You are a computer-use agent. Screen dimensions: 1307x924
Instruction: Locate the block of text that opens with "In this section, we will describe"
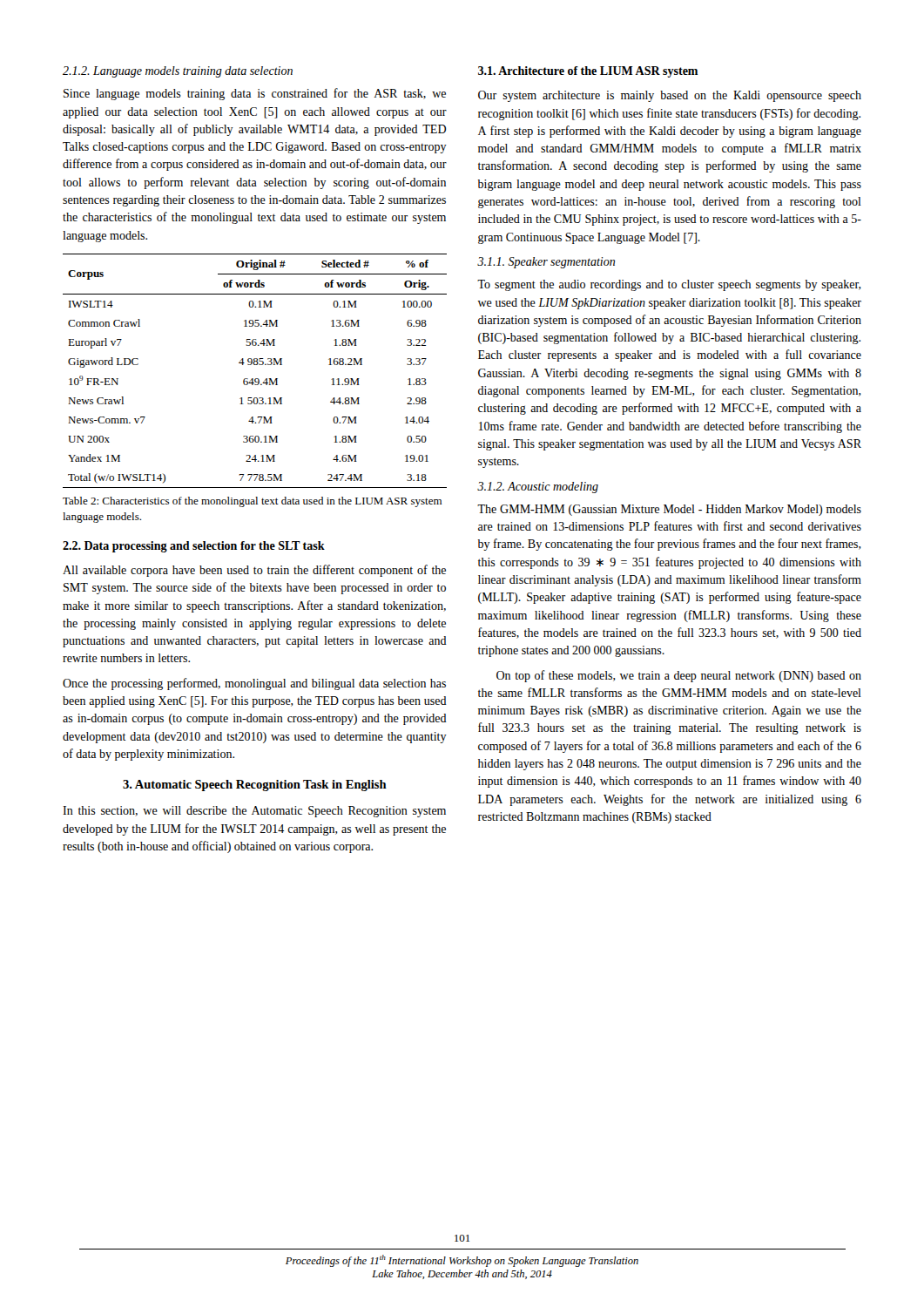point(255,829)
